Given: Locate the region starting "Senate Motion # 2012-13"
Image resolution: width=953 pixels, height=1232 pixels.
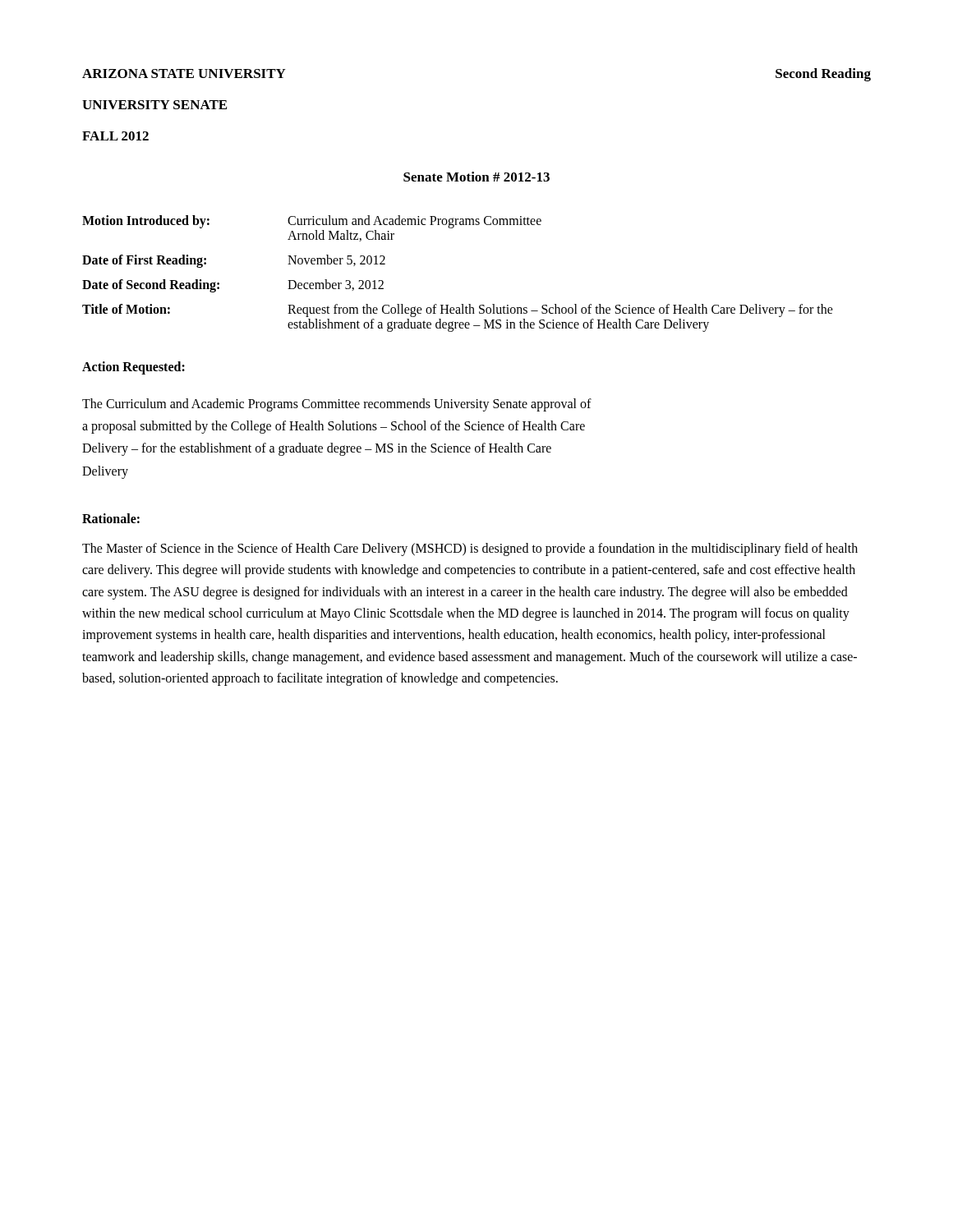Looking at the screenshot, I should 476,177.
